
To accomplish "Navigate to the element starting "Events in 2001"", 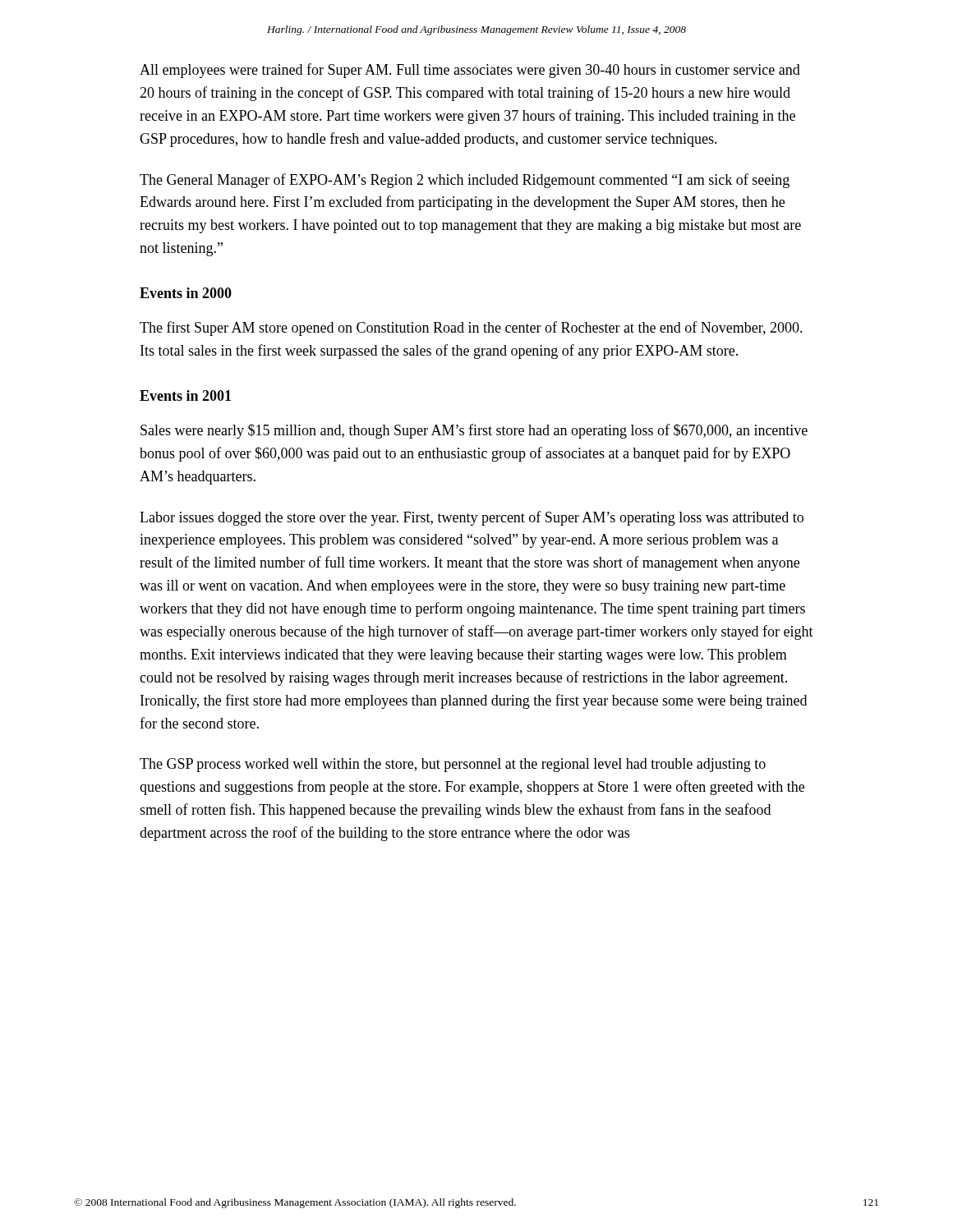I will (x=186, y=396).
